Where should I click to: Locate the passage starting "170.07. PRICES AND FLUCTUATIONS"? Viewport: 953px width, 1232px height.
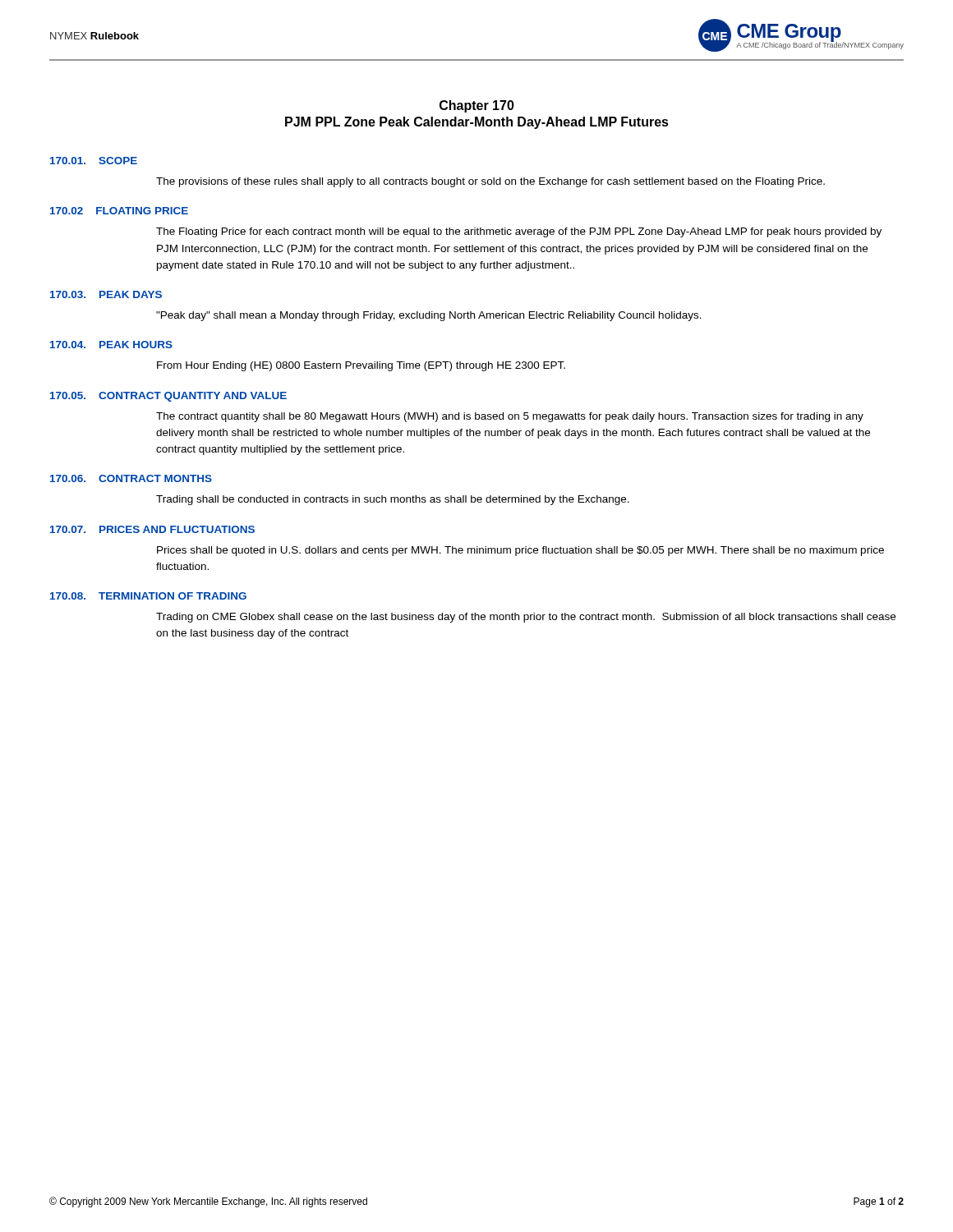tap(152, 529)
